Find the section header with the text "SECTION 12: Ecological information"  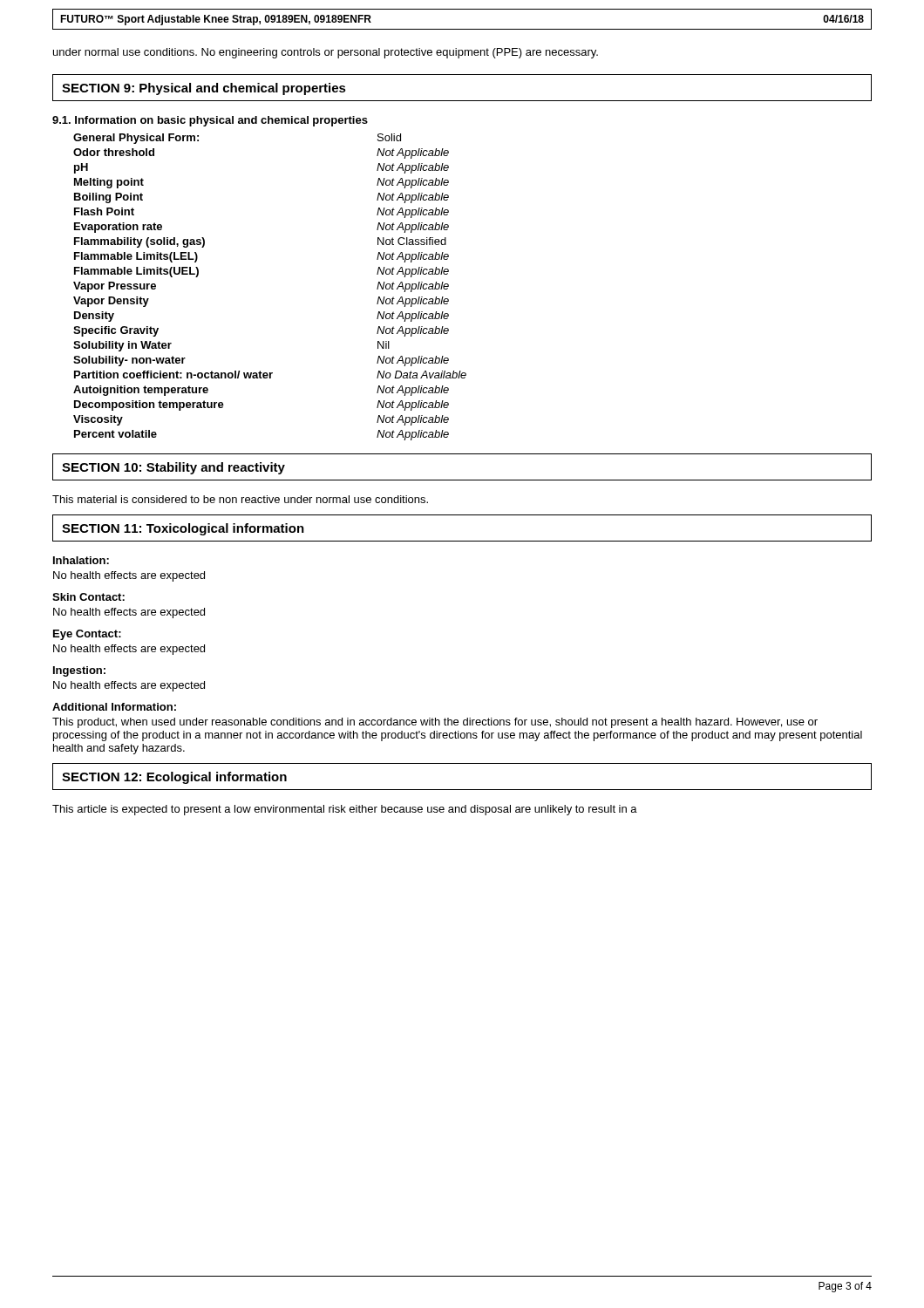(x=174, y=778)
